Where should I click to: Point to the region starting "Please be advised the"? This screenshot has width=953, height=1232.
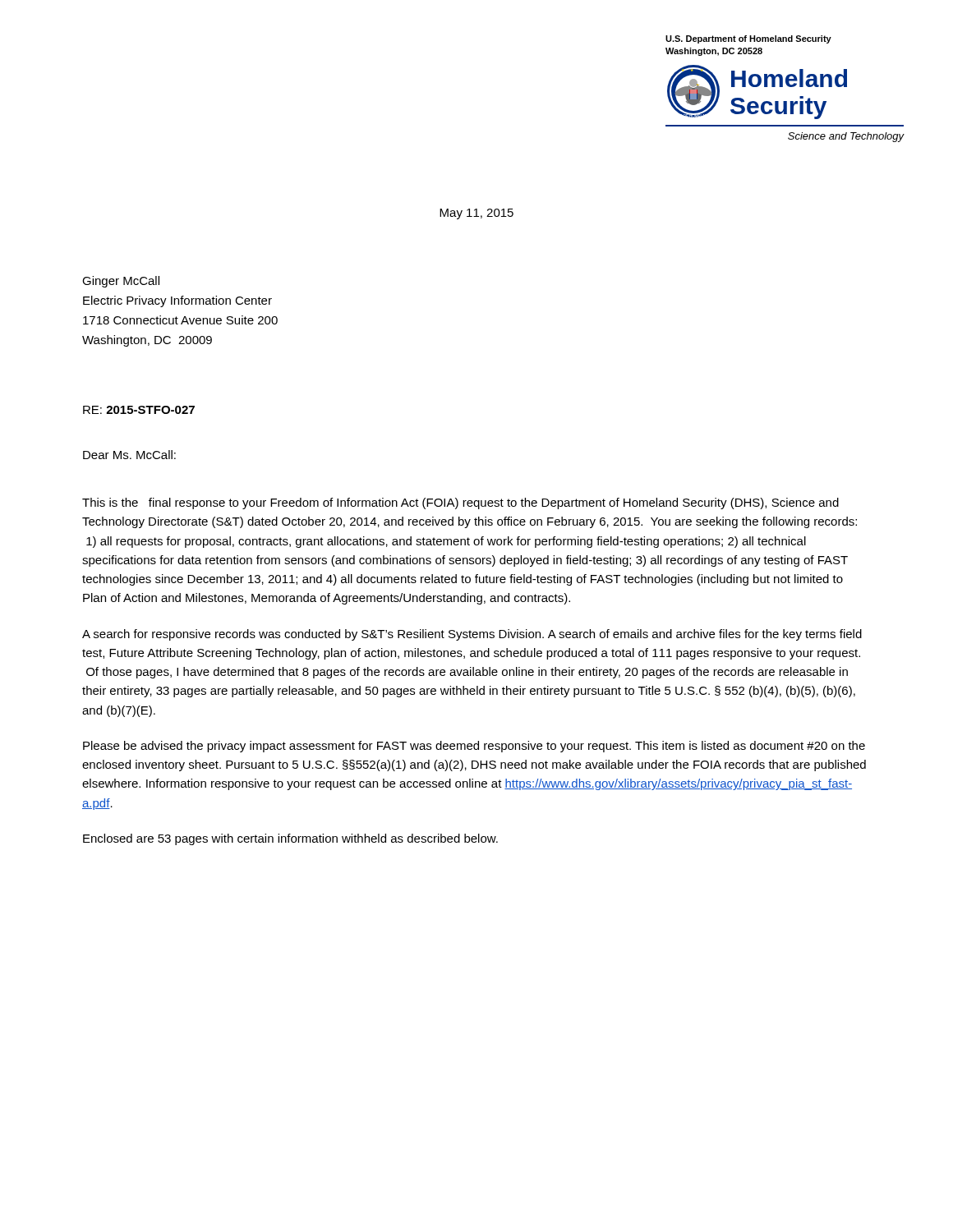[474, 774]
